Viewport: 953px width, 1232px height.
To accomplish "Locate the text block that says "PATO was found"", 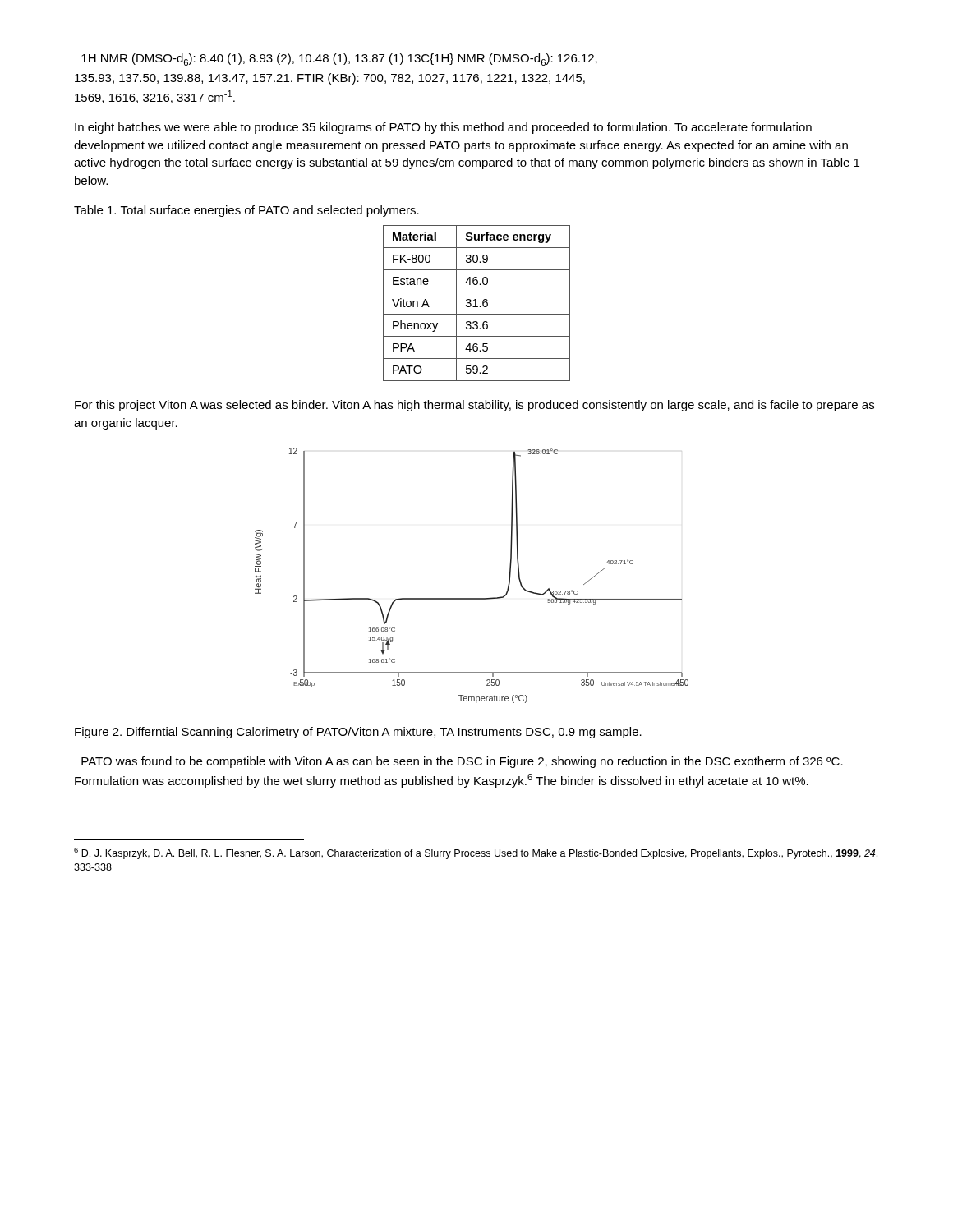I will coord(459,771).
